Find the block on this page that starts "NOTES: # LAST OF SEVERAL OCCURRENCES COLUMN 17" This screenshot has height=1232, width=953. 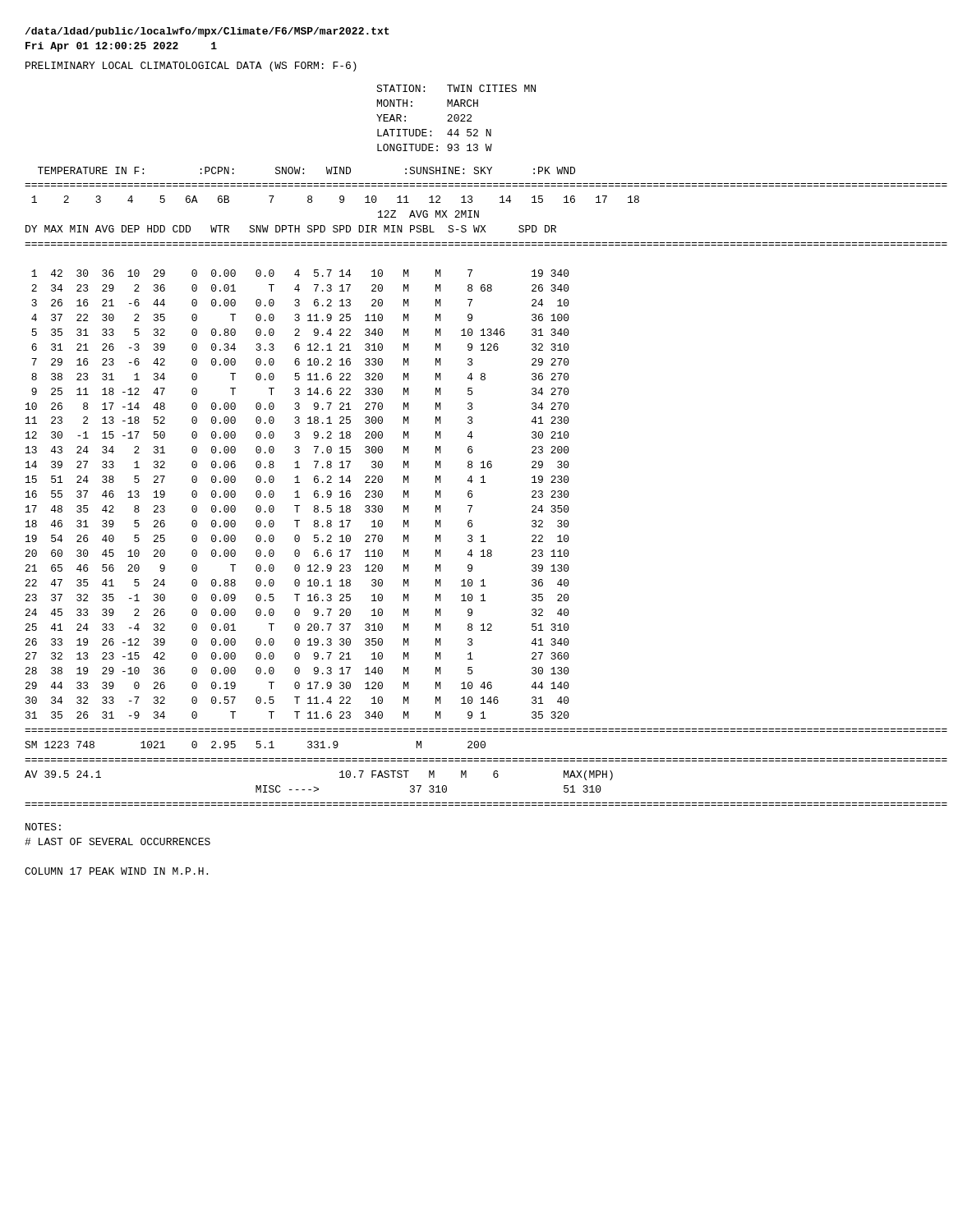[x=43, y=827]
